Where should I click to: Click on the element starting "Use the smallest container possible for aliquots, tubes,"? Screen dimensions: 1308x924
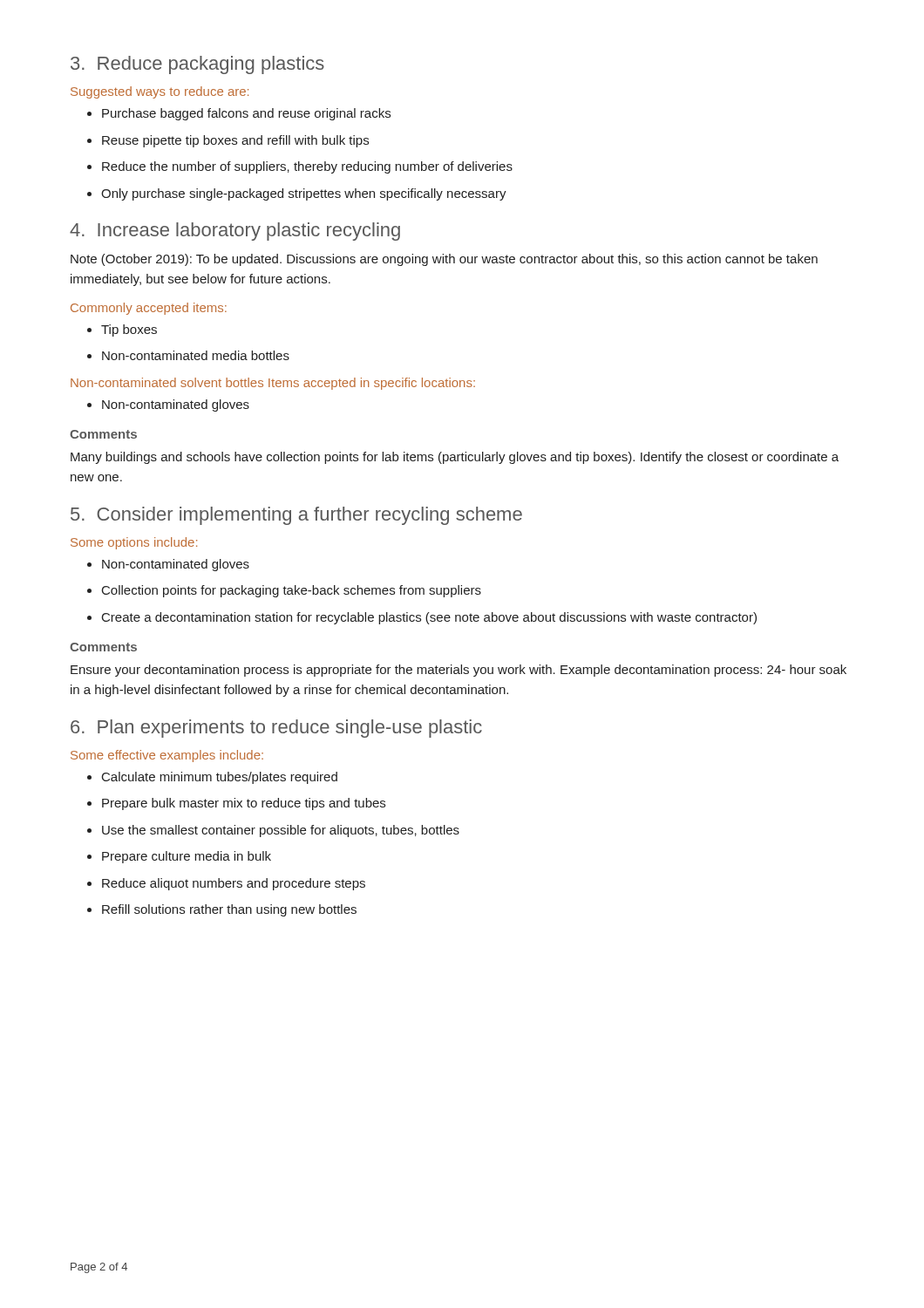462,830
